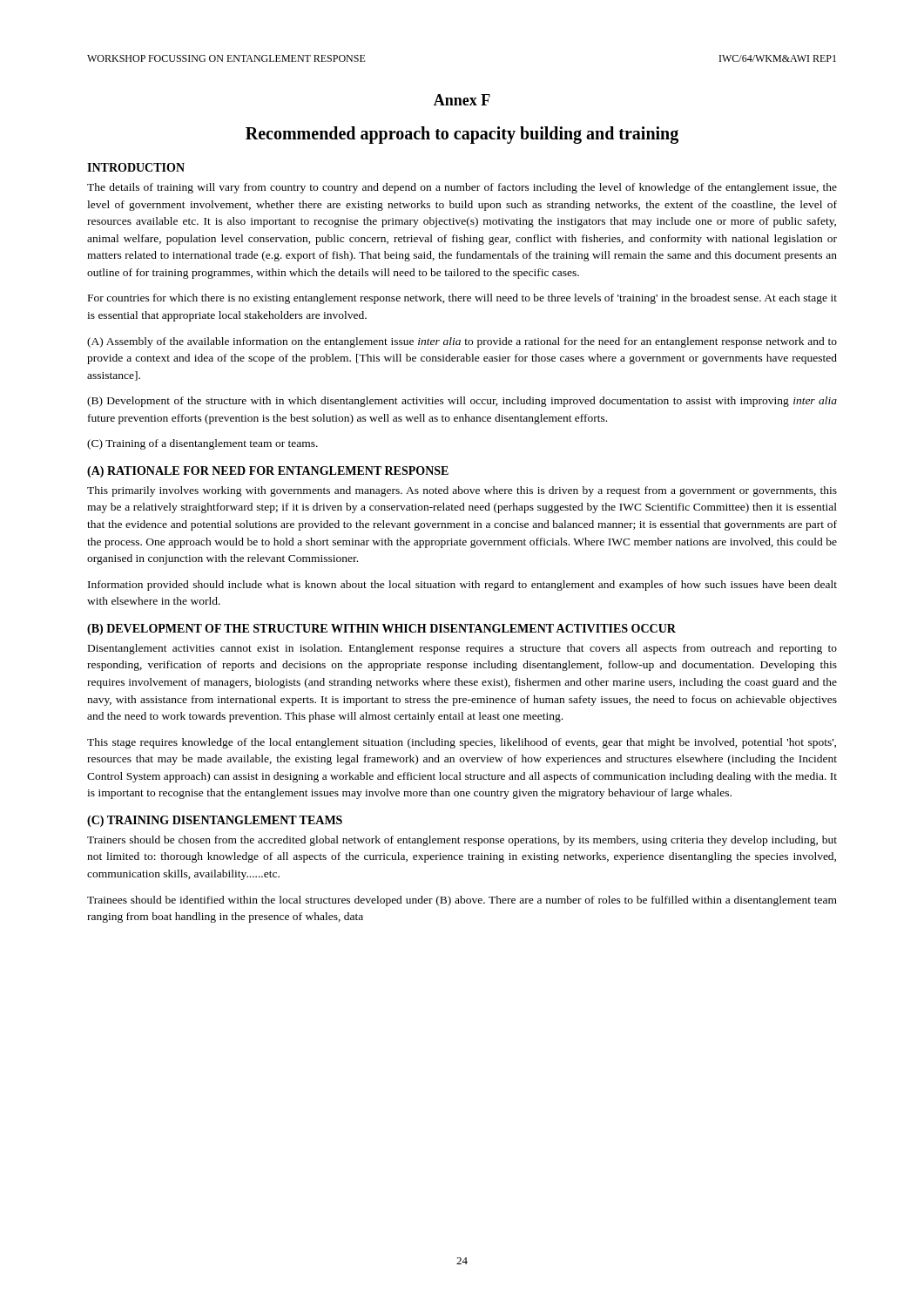
Task: Locate the region starting "This stage requires knowledge"
Action: (x=462, y=767)
